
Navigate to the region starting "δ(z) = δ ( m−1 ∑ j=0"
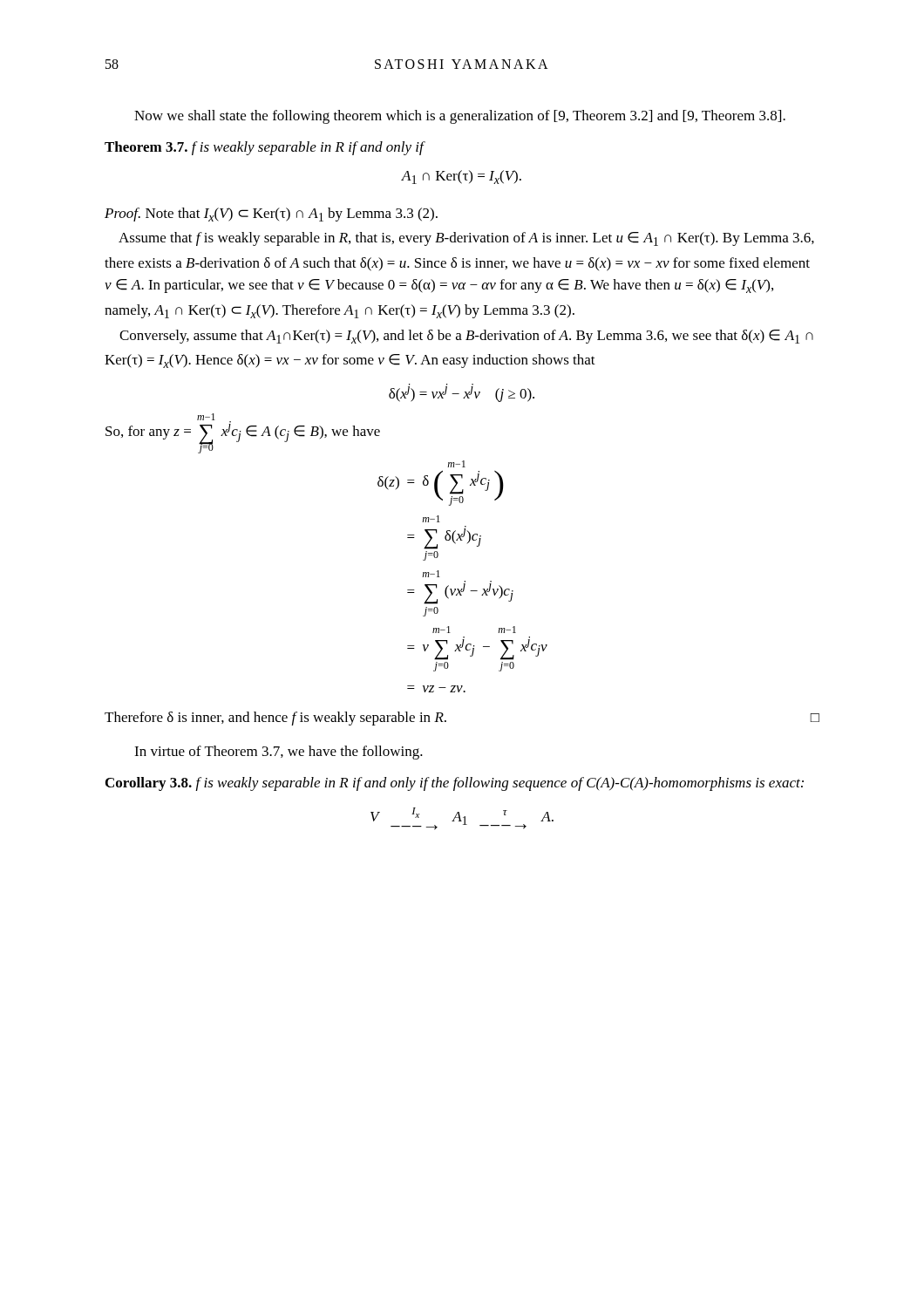coord(462,577)
